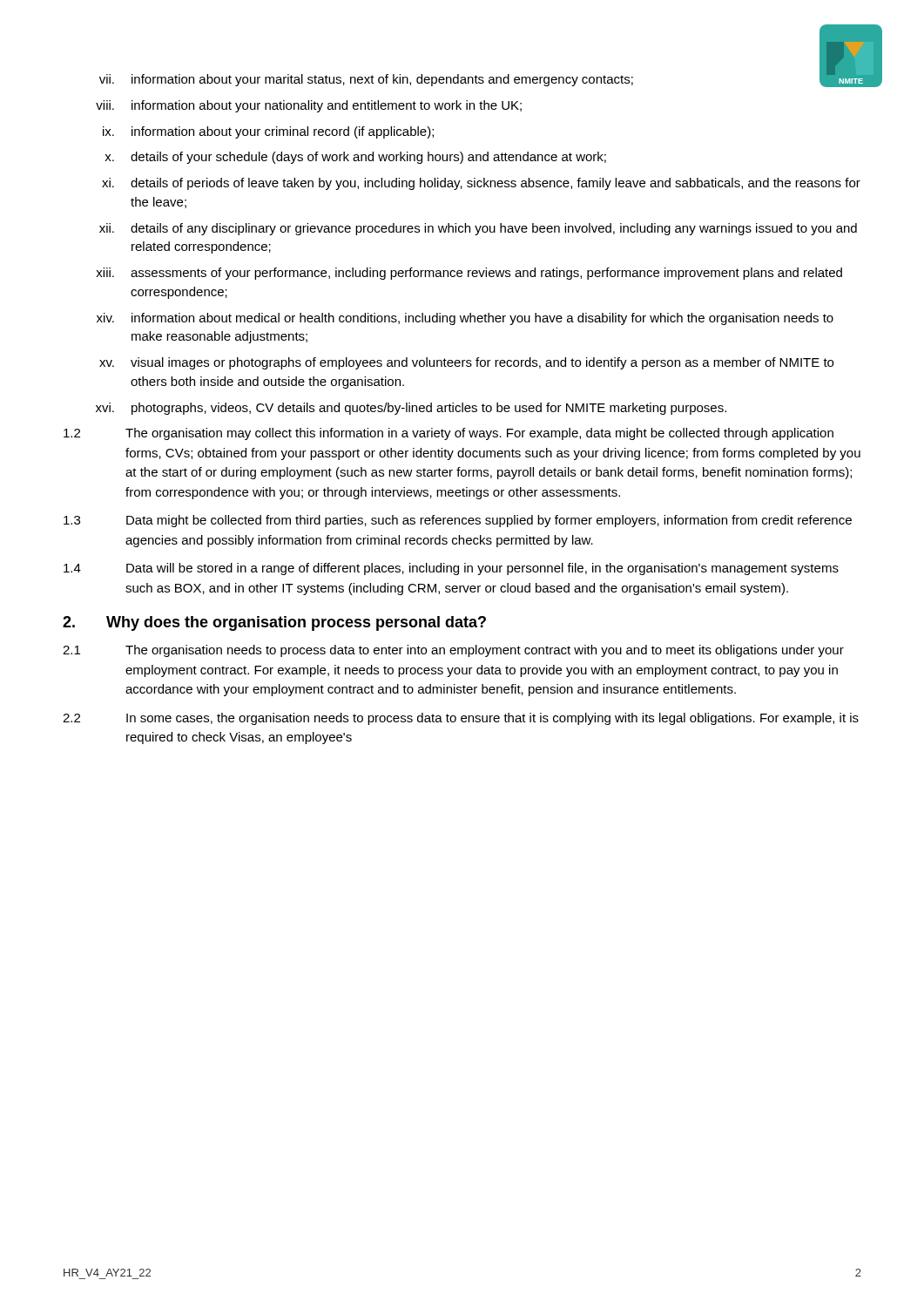924x1307 pixels.
Task: Find the list item containing "viii. information about your nationality"
Action: point(462,105)
